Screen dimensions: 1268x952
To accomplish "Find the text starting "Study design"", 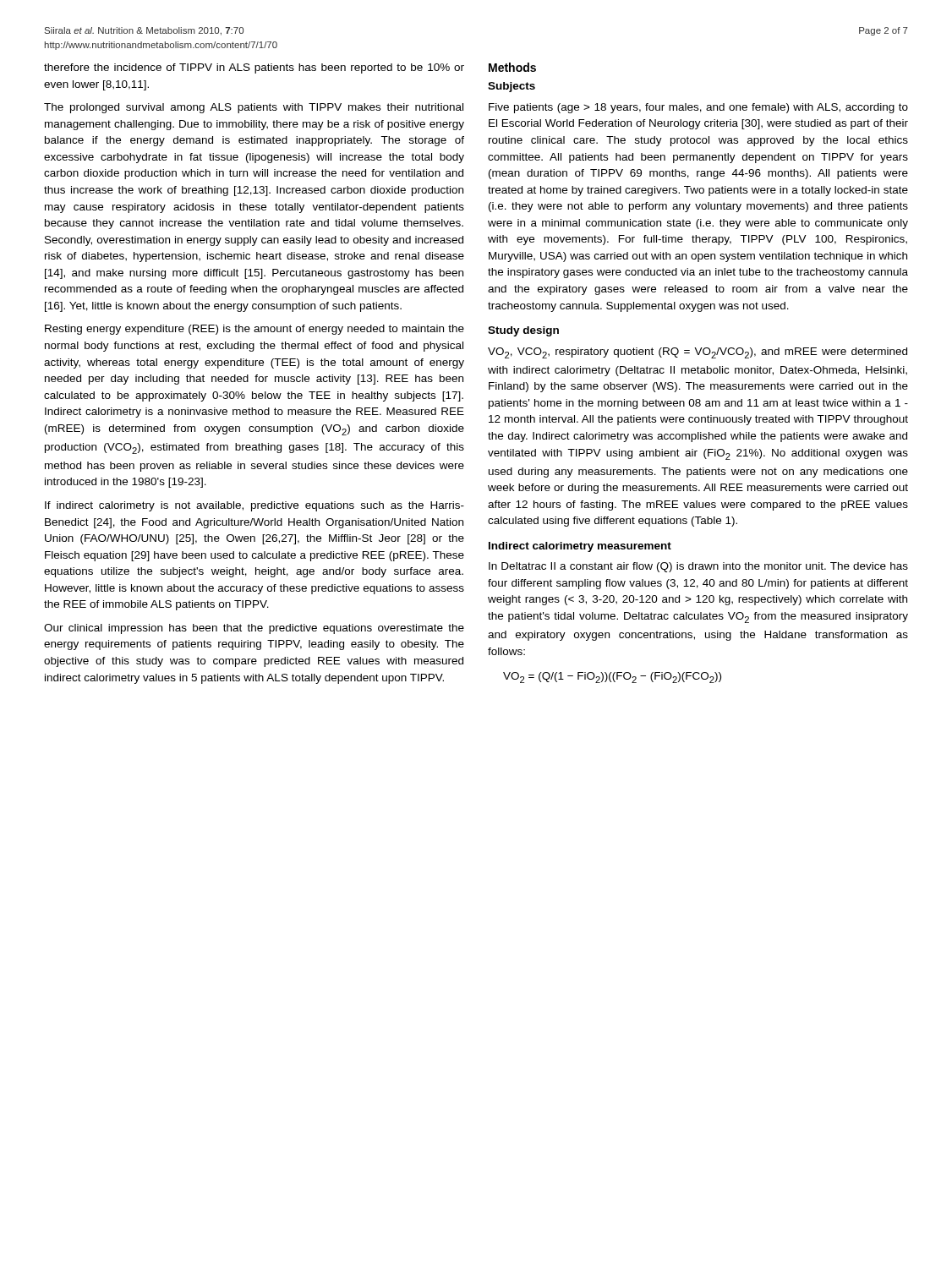I will (x=524, y=330).
